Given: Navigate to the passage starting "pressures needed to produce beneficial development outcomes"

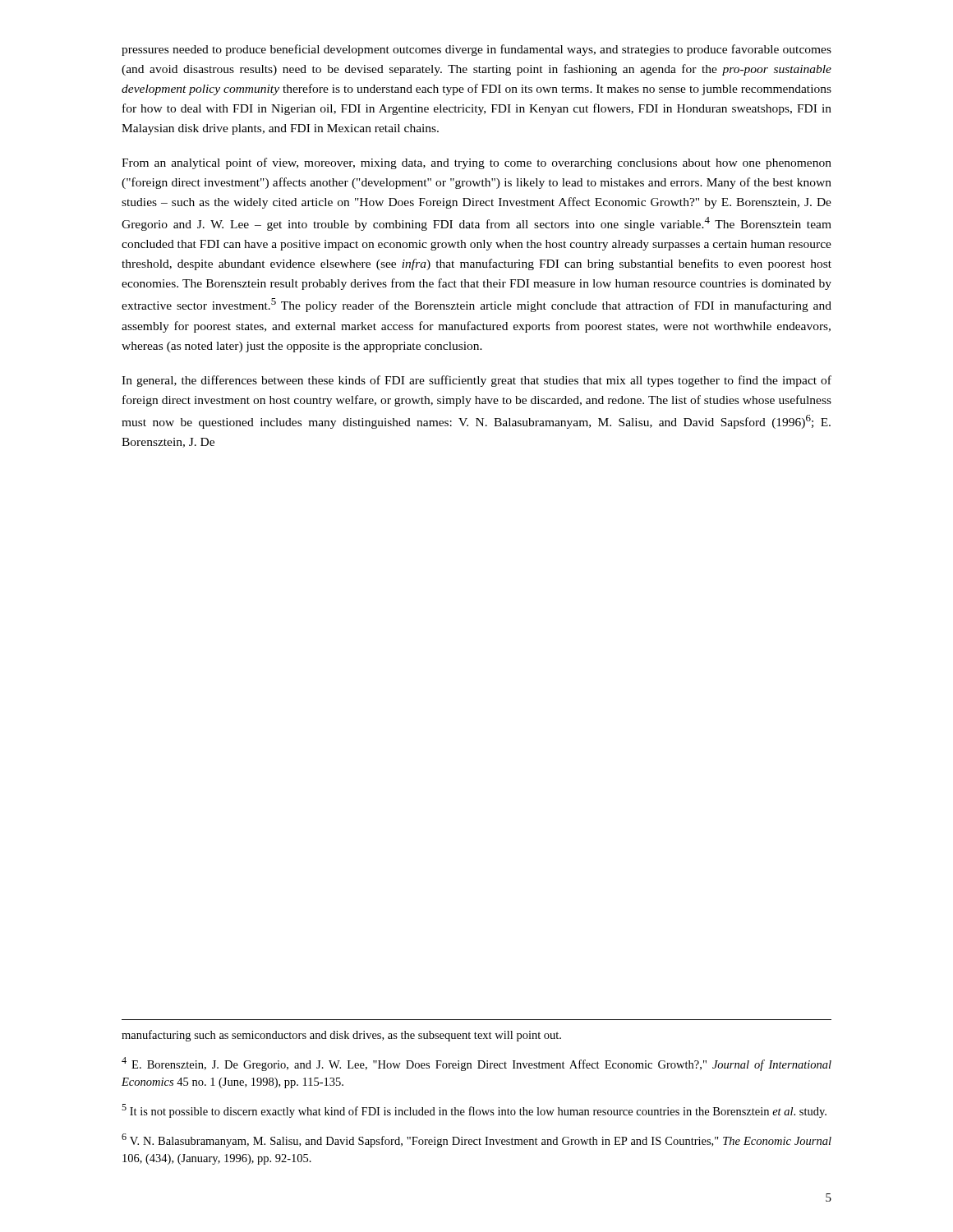Looking at the screenshot, I should 476,88.
